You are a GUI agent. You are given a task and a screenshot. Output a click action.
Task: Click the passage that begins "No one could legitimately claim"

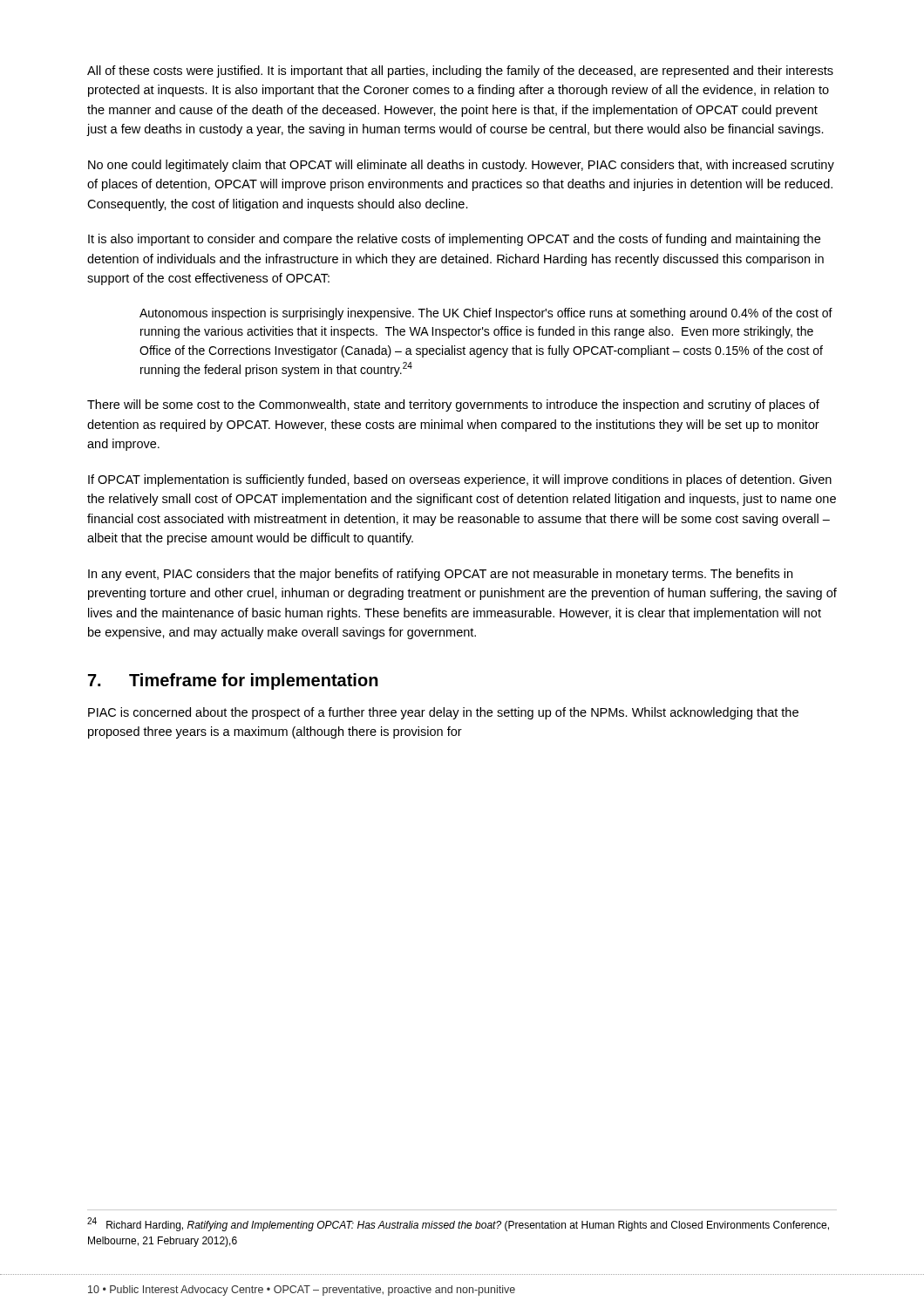pyautogui.click(x=461, y=184)
